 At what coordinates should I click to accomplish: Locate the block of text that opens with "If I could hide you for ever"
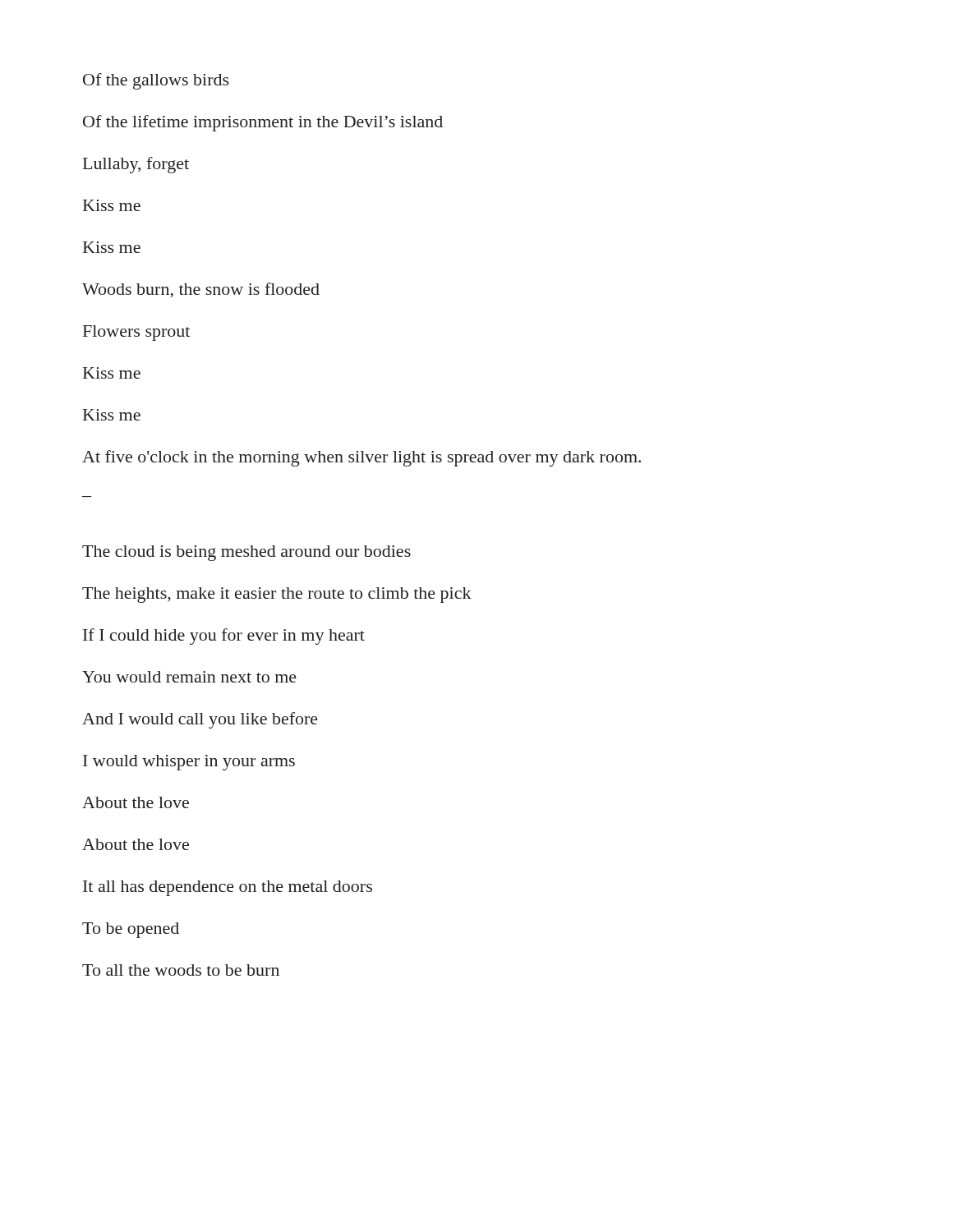223,634
